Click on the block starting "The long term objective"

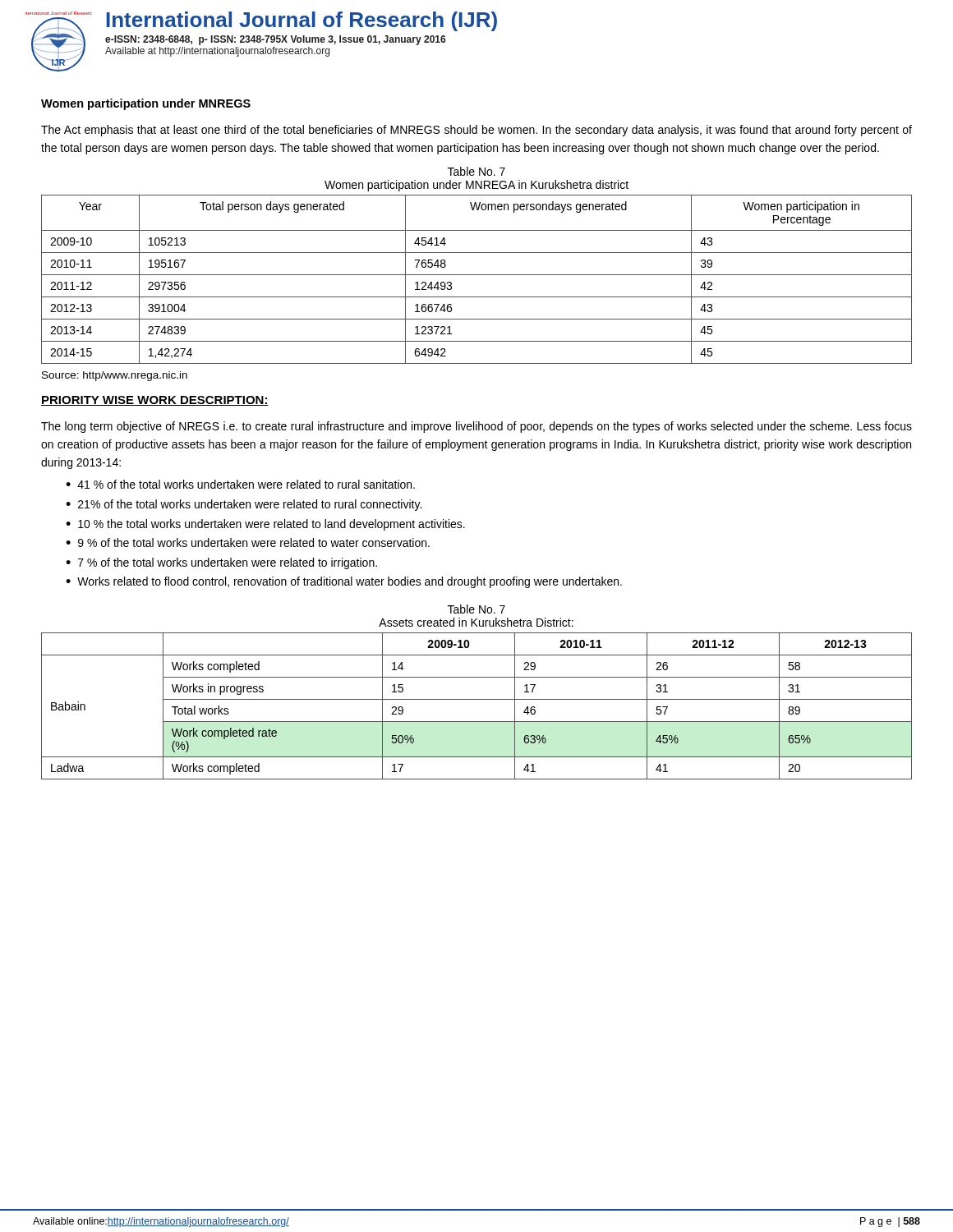click(x=476, y=445)
